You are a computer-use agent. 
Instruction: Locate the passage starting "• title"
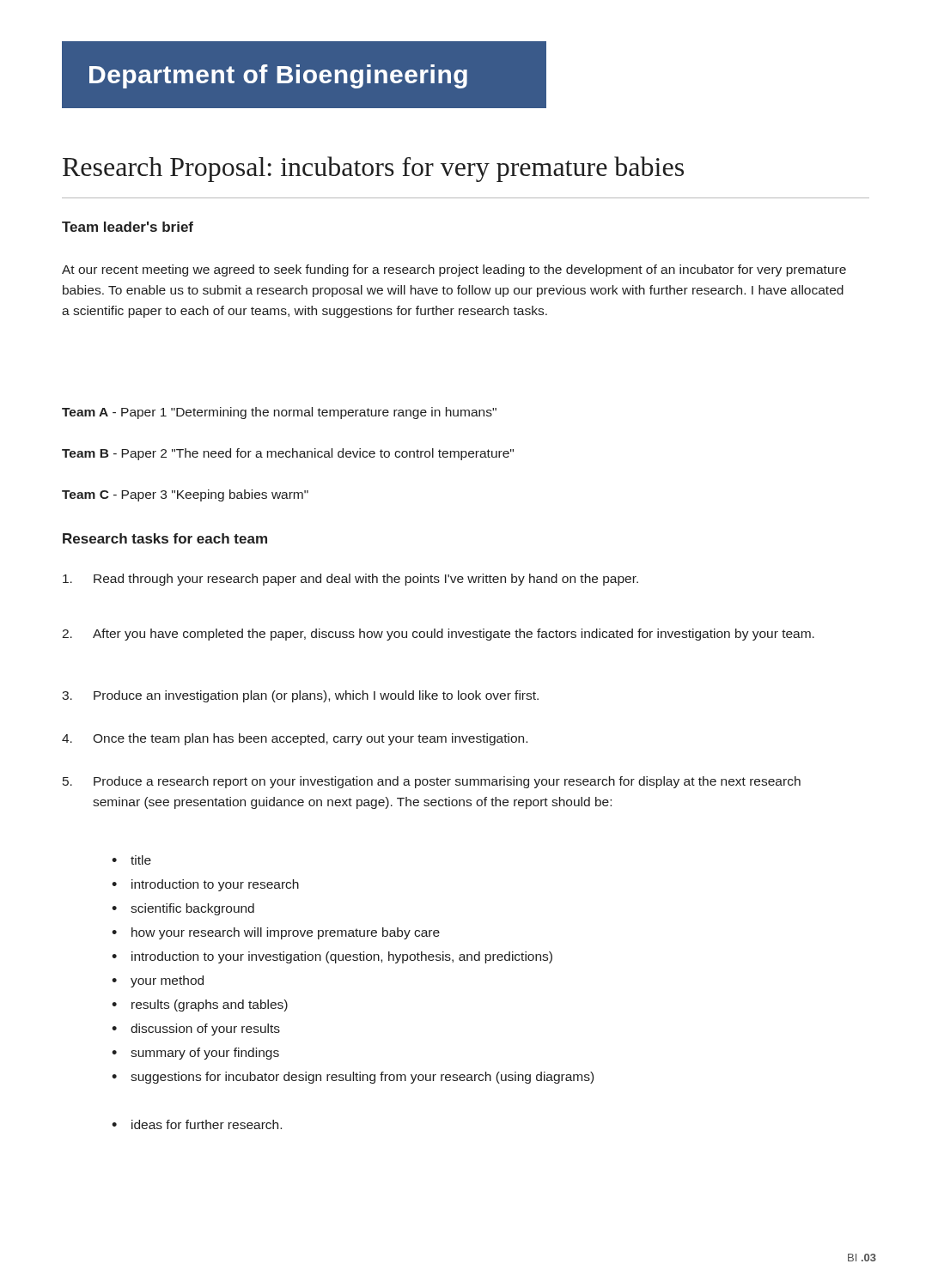[x=131, y=860]
